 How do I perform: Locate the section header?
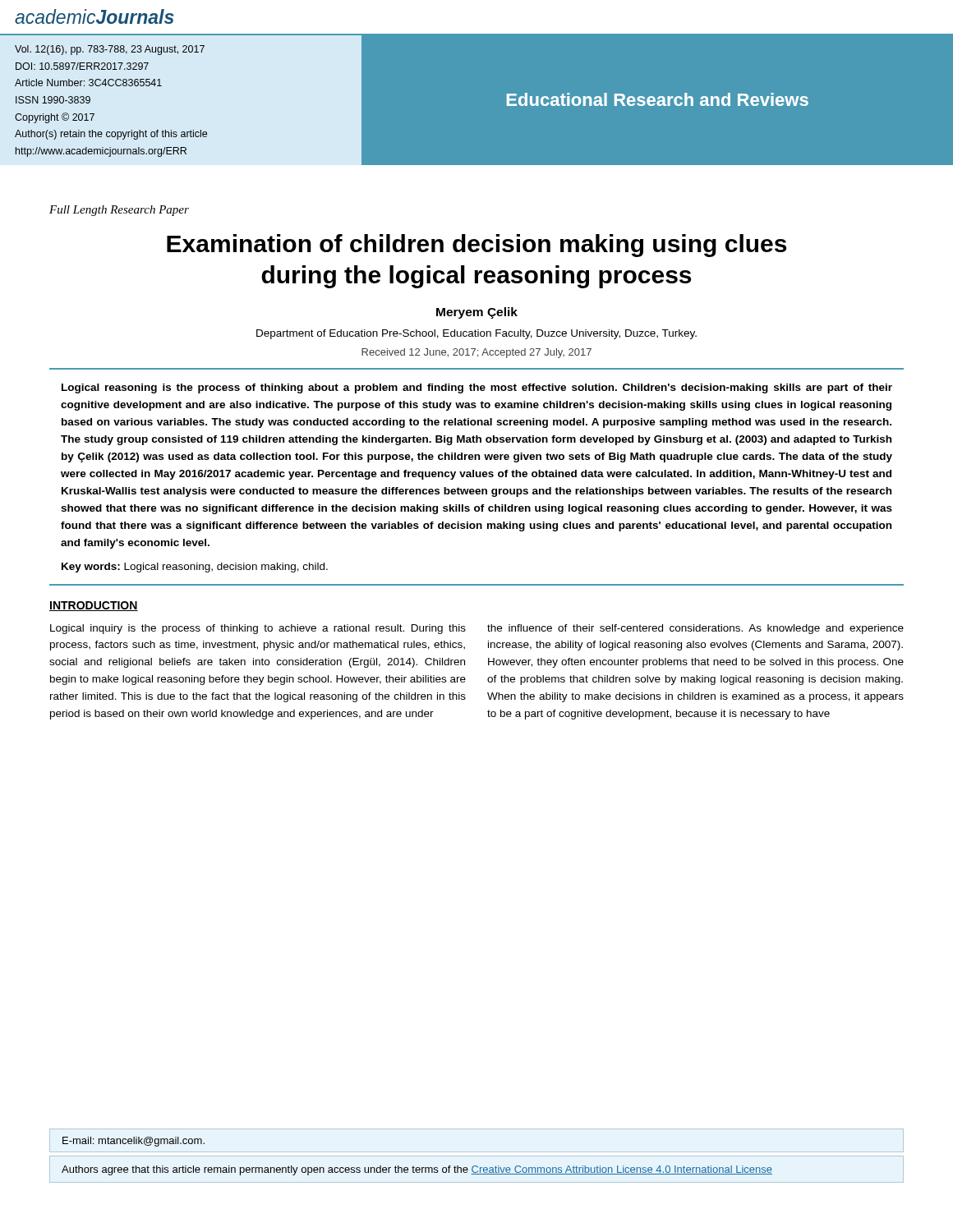click(93, 605)
